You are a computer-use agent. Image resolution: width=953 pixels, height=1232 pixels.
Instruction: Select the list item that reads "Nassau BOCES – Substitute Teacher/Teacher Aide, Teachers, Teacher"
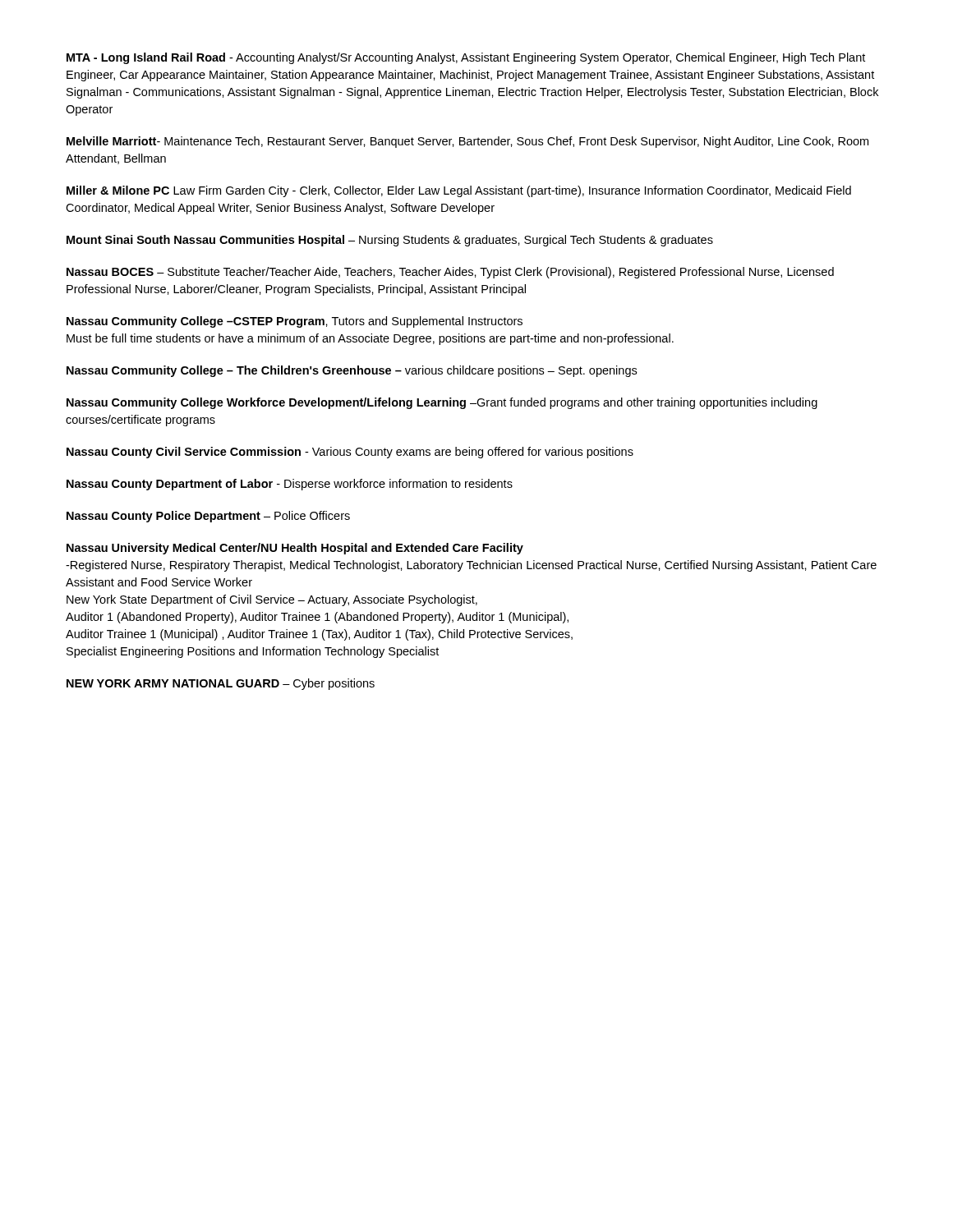click(x=450, y=281)
